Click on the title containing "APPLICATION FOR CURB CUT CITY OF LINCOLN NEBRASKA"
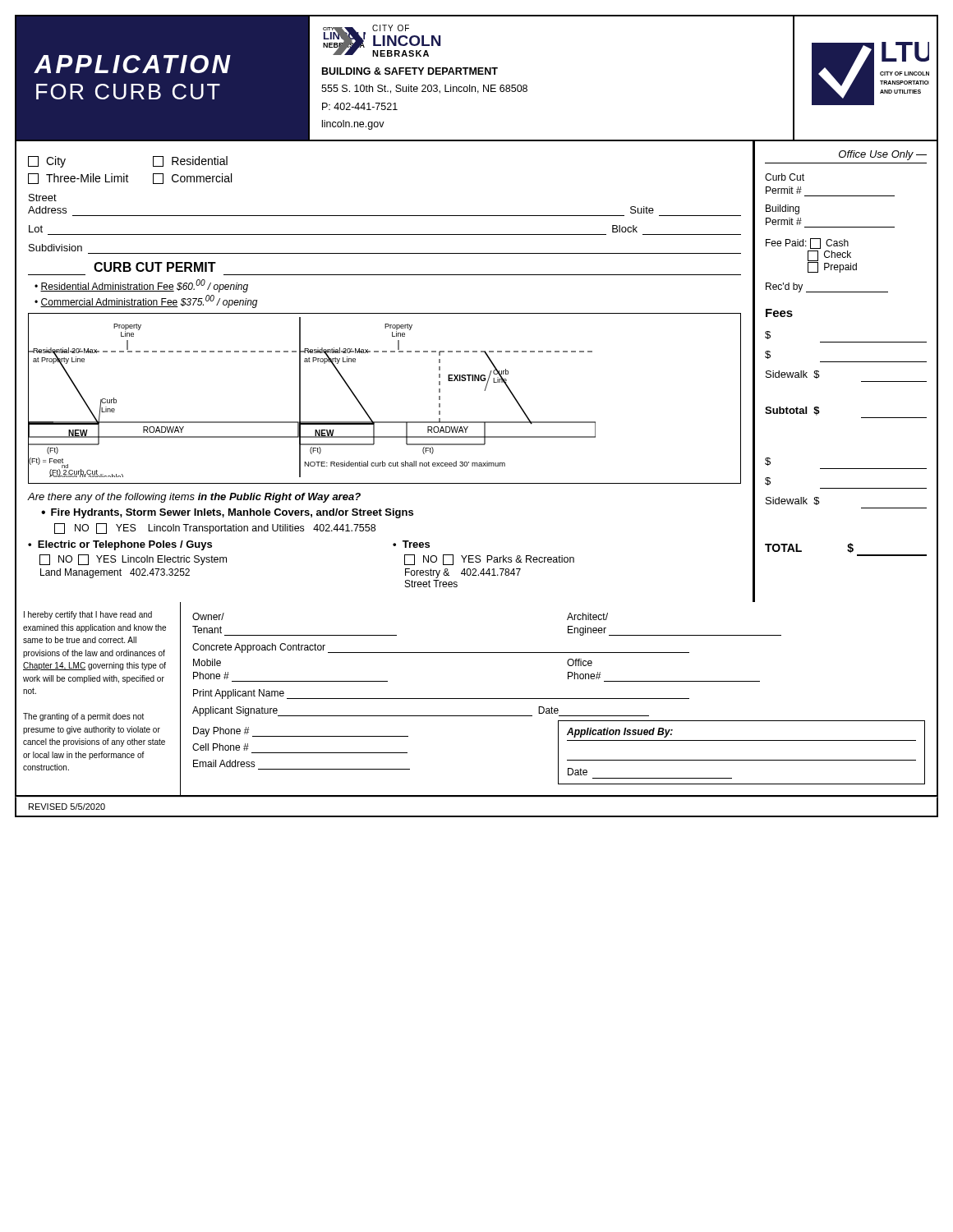This screenshot has width=953, height=1232. point(476,78)
